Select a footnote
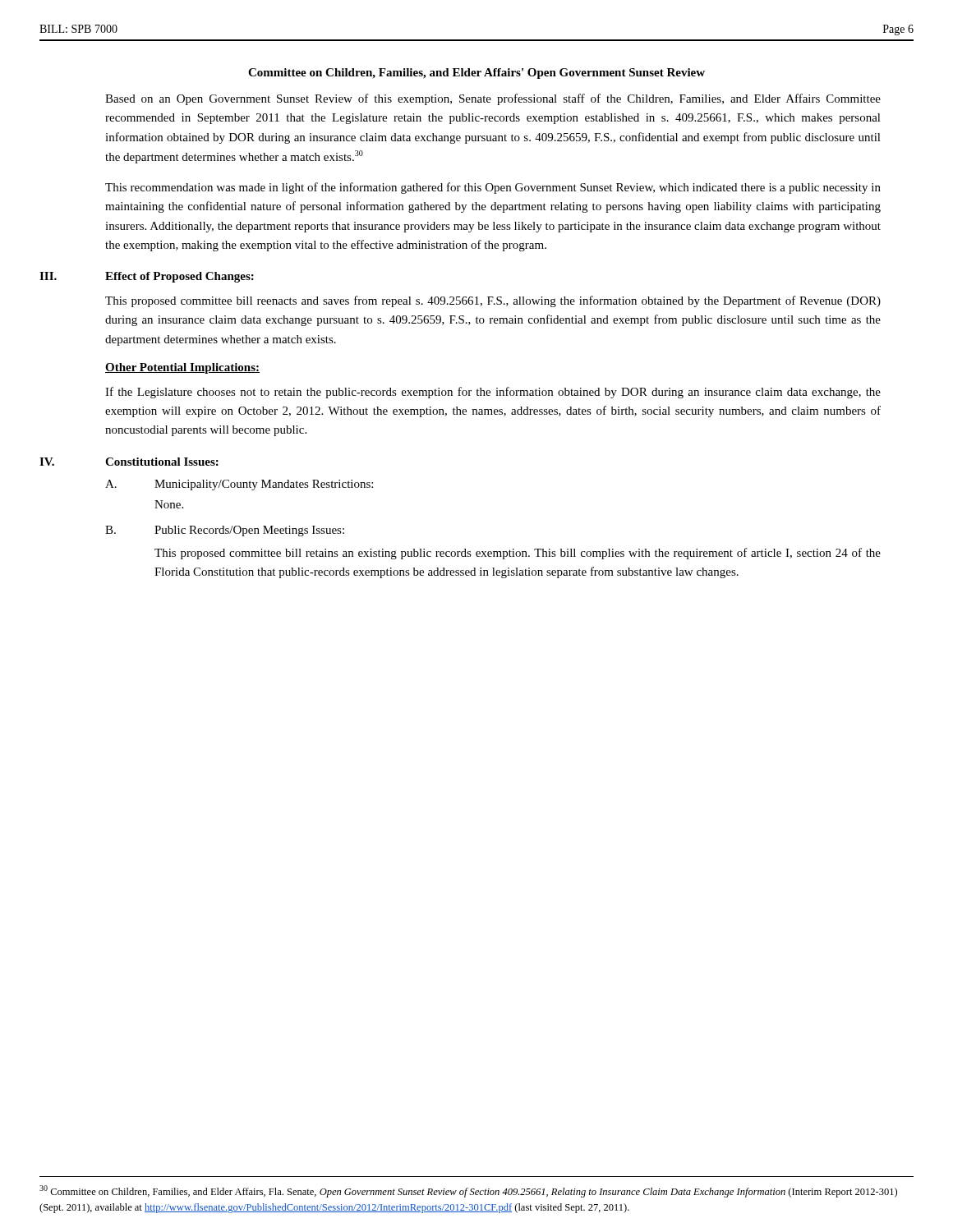The width and height of the screenshot is (953, 1232). pyautogui.click(x=469, y=1199)
